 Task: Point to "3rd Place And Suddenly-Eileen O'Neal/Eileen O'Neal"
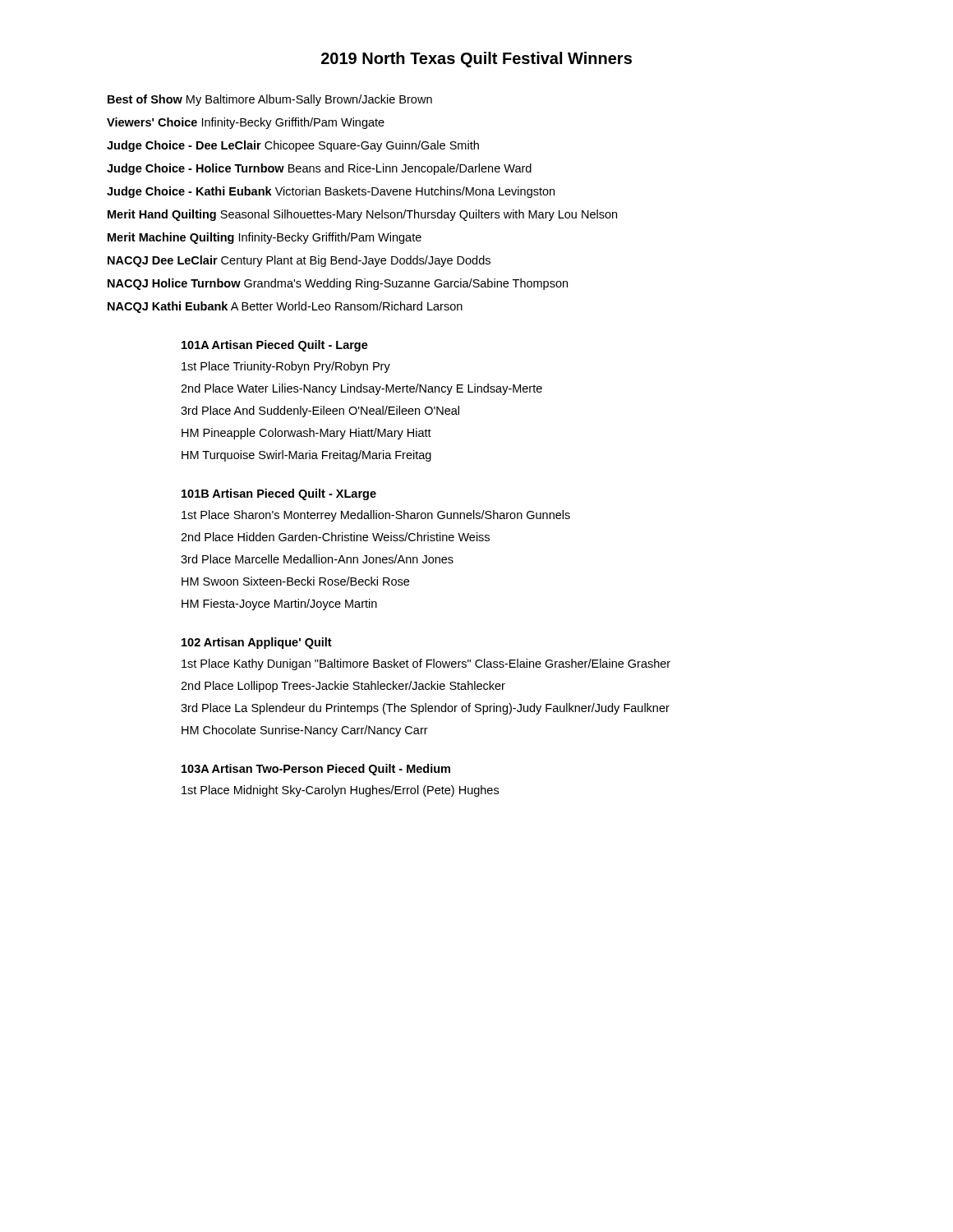pos(320,411)
